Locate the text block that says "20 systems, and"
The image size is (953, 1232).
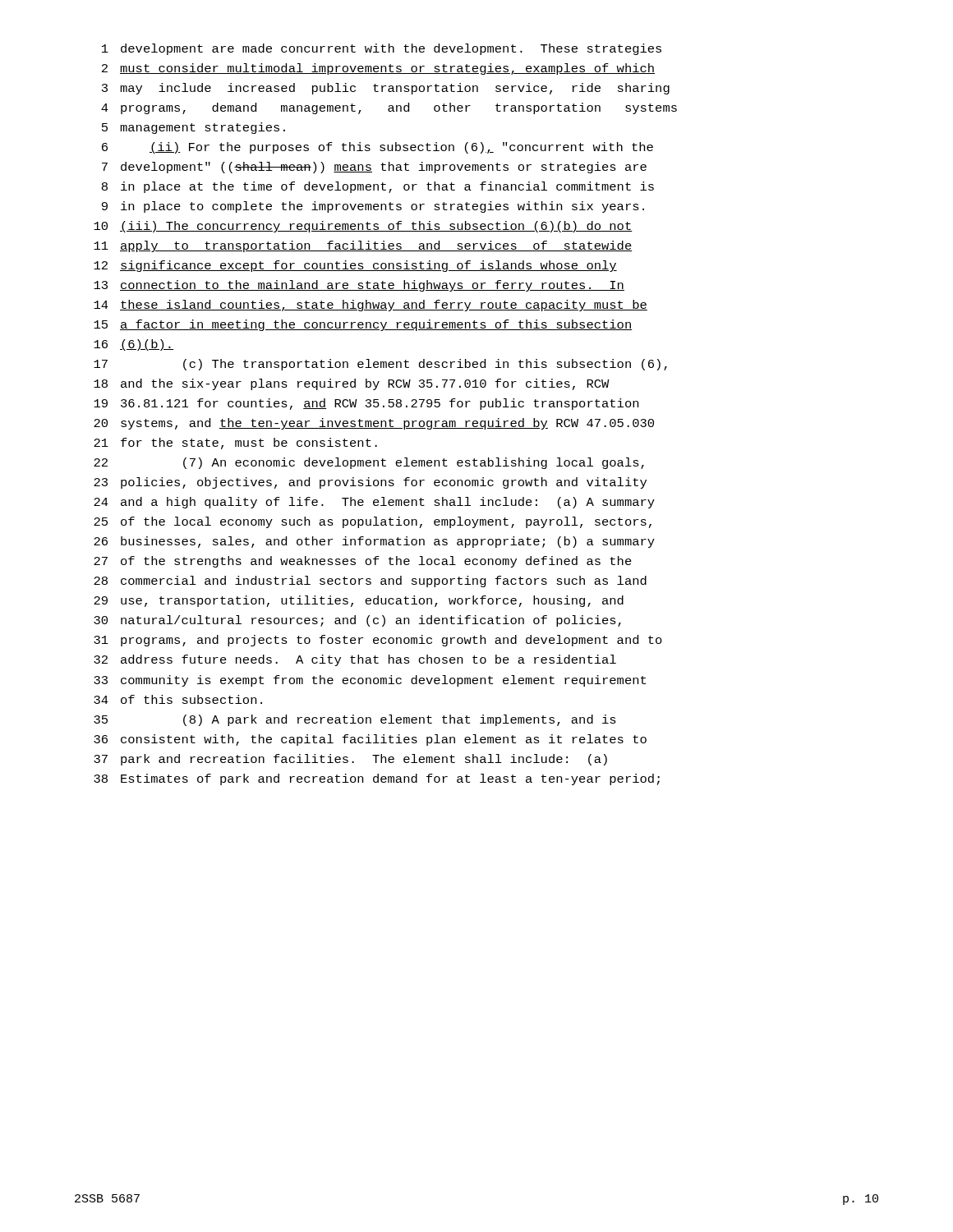pos(476,424)
